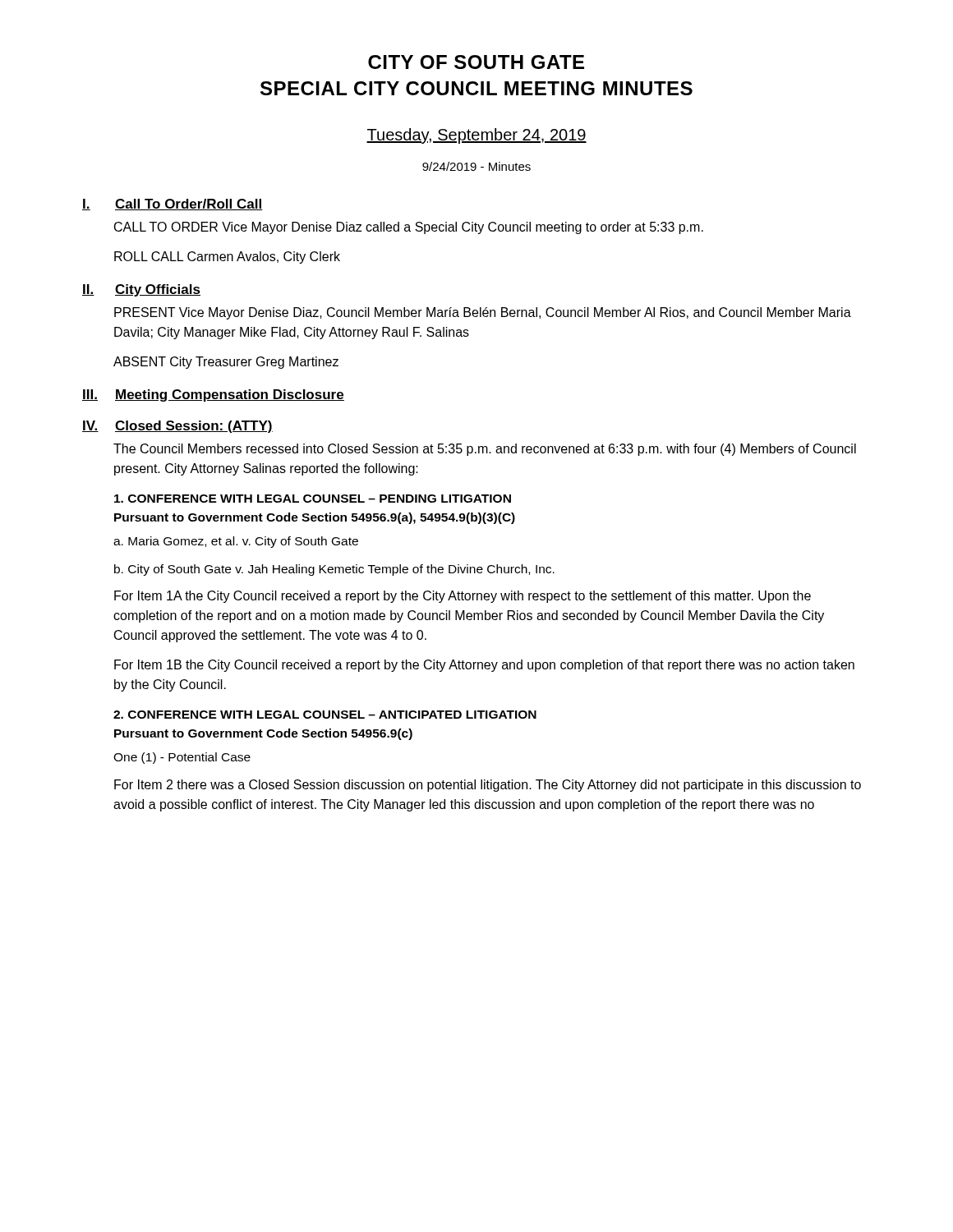Locate the block starting "I. Call To Order/Roll Call"

(x=172, y=204)
